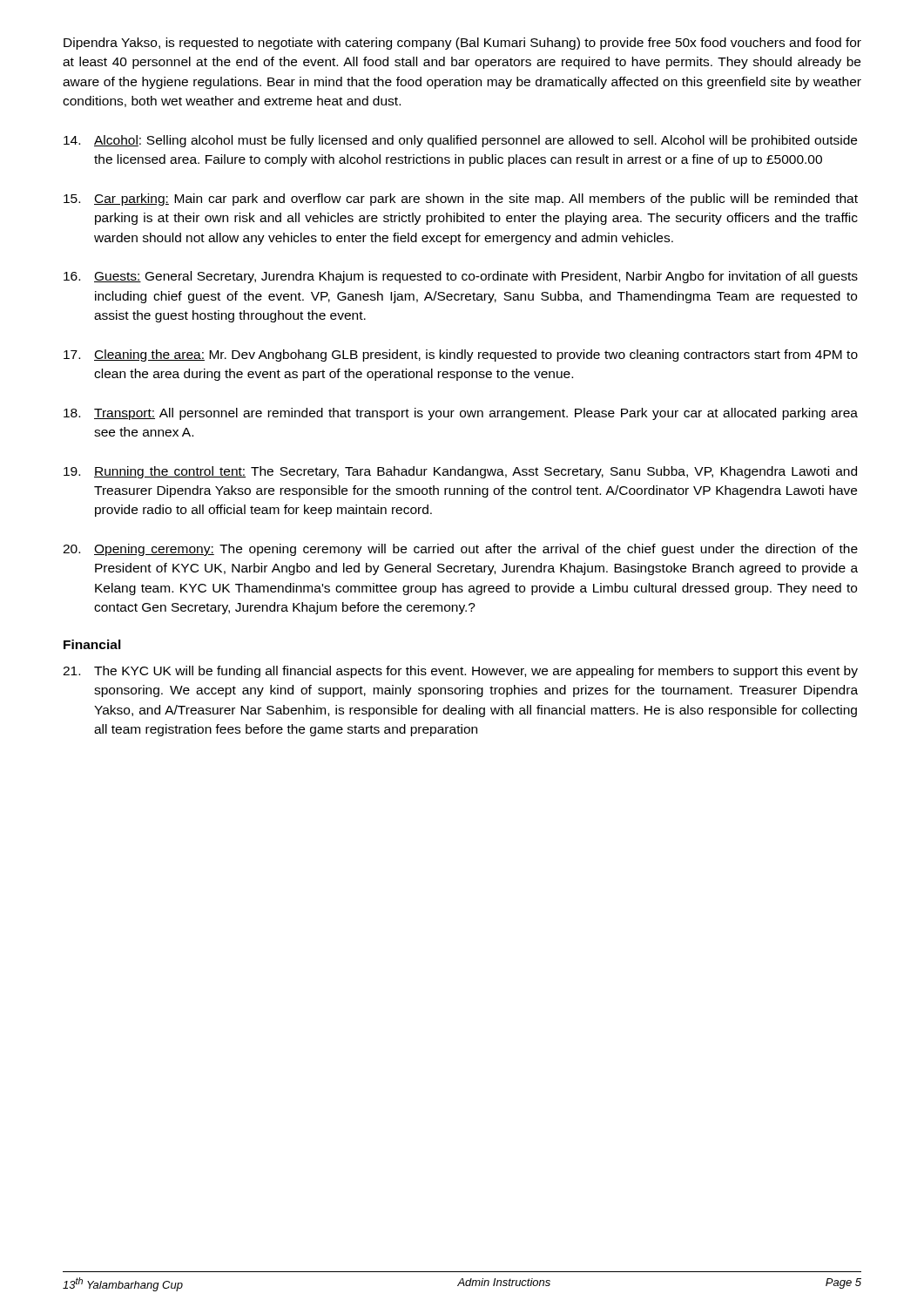This screenshot has height=1307, width=924.
Task: Click the passage that begins "19.Running the control"
Action: [x=460, y=491]
